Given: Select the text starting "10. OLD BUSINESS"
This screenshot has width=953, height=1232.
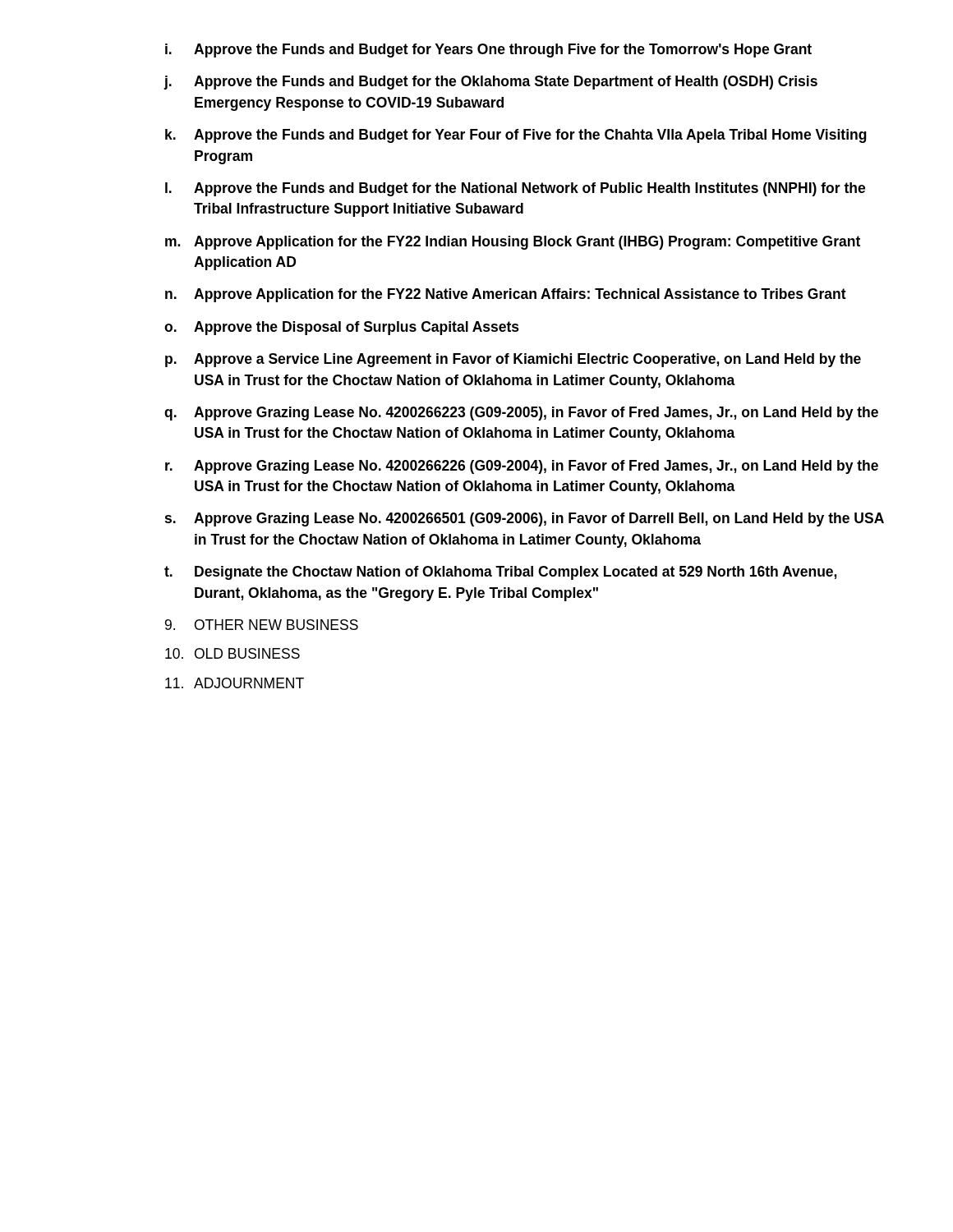Looking at the screenshot, I should 232,653.
